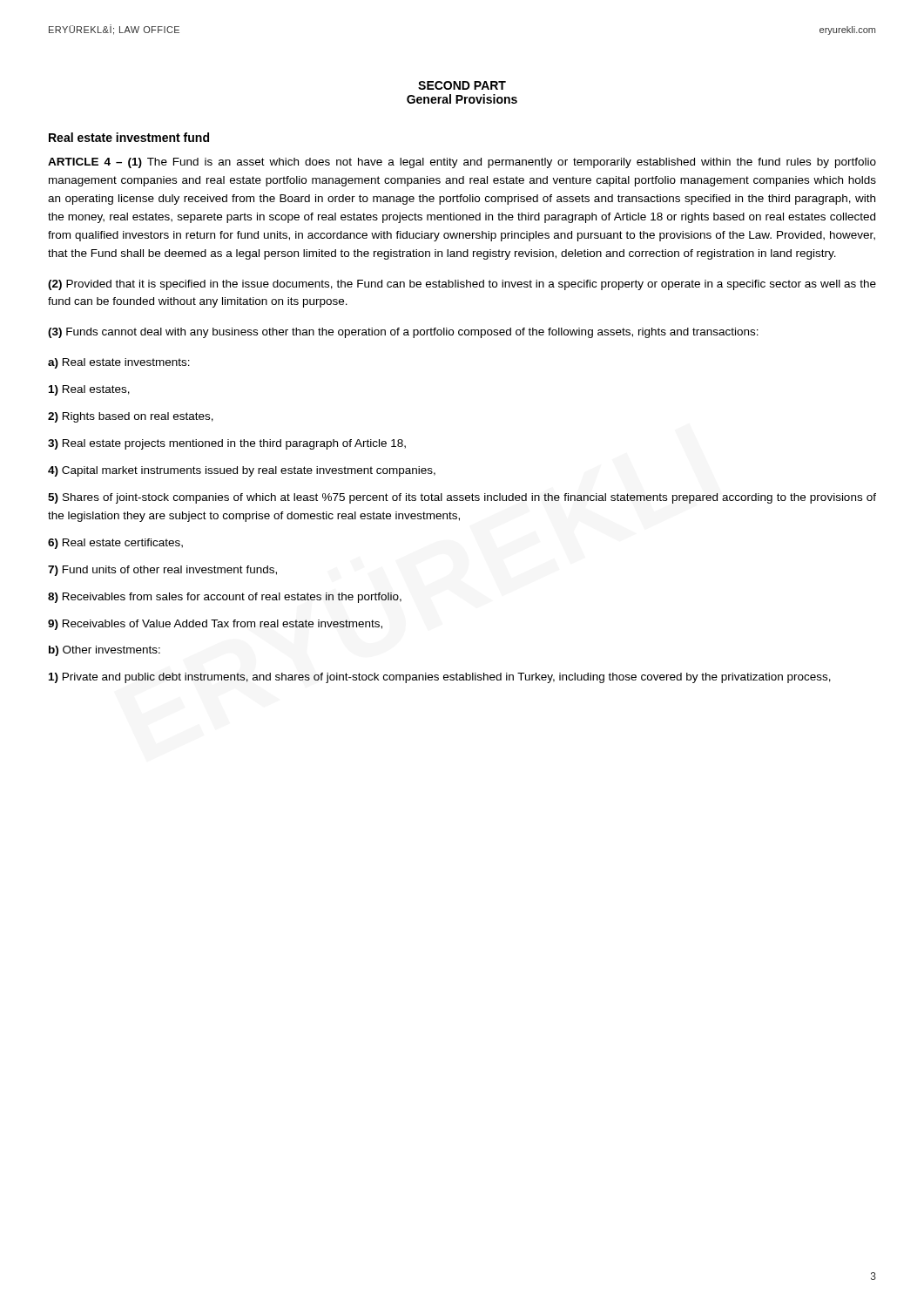Select the region starting "1) Real estates,"
924x1307 pixels.
pyautogui.click(x=89, y=389)
